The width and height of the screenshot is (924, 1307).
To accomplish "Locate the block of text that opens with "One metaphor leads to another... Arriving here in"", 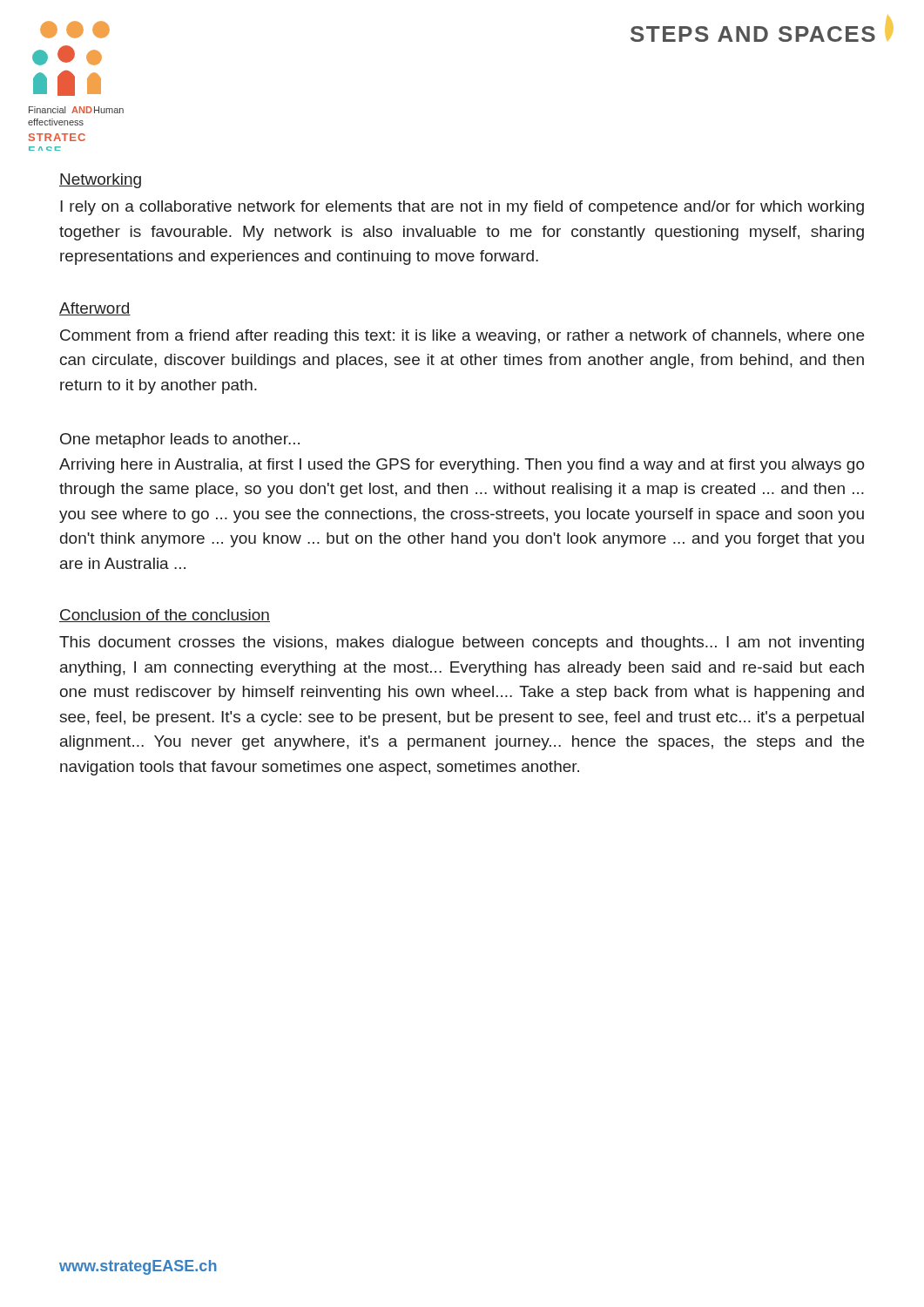I will [x=462, y=501].
